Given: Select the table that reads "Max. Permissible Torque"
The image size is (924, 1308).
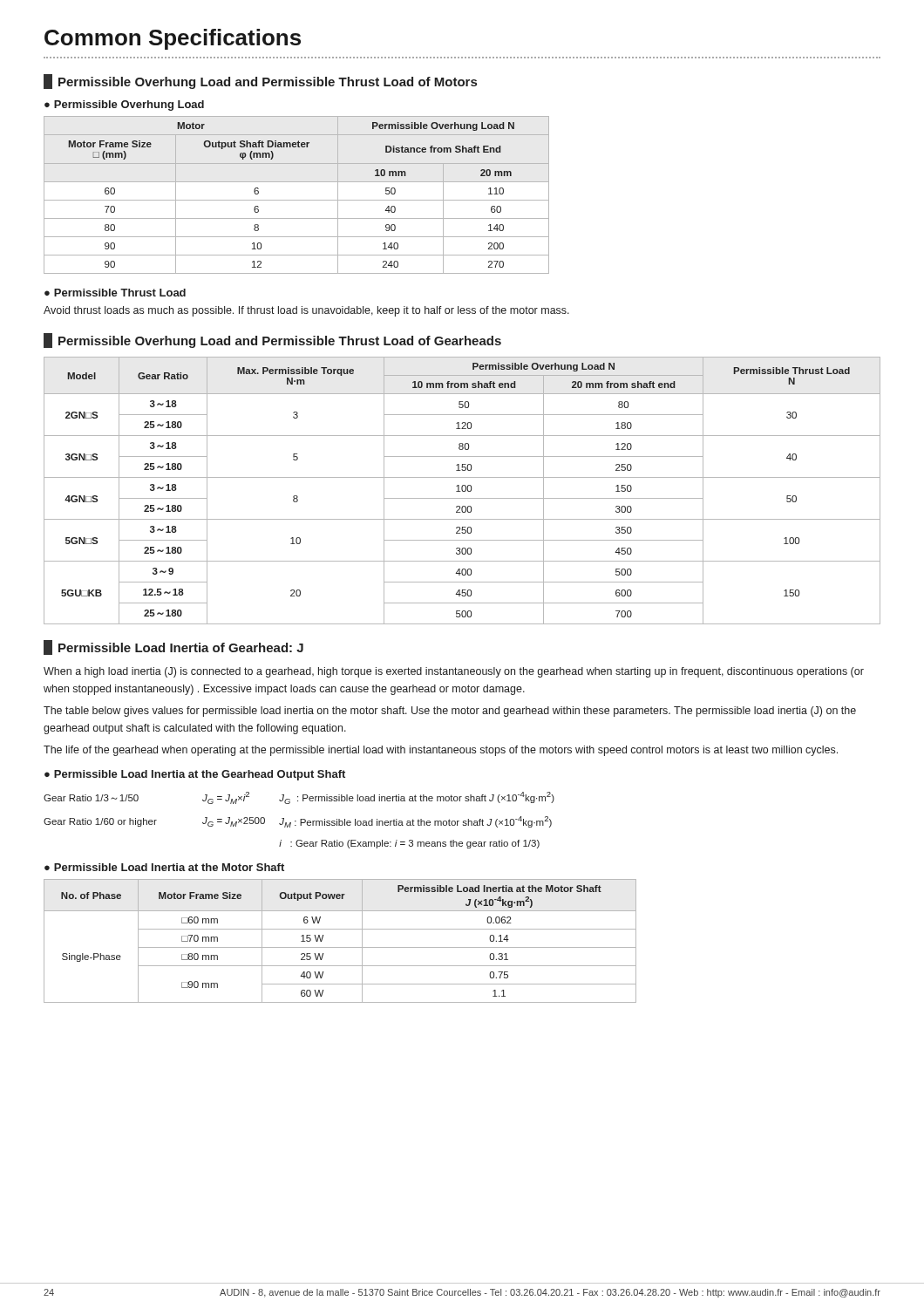Looking at the screenshot, I should 462,491.
